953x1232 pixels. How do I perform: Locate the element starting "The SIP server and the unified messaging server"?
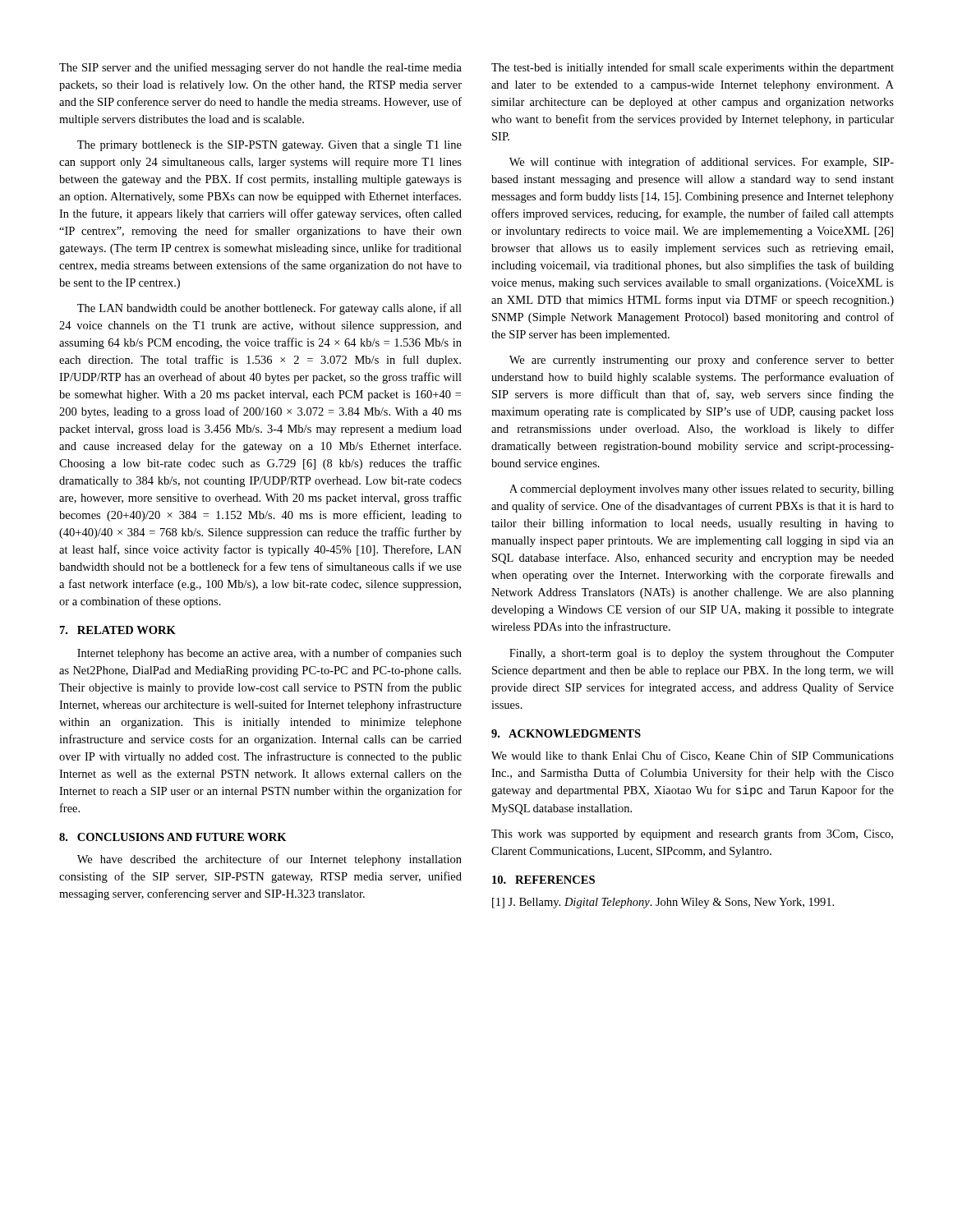point(260,94)
